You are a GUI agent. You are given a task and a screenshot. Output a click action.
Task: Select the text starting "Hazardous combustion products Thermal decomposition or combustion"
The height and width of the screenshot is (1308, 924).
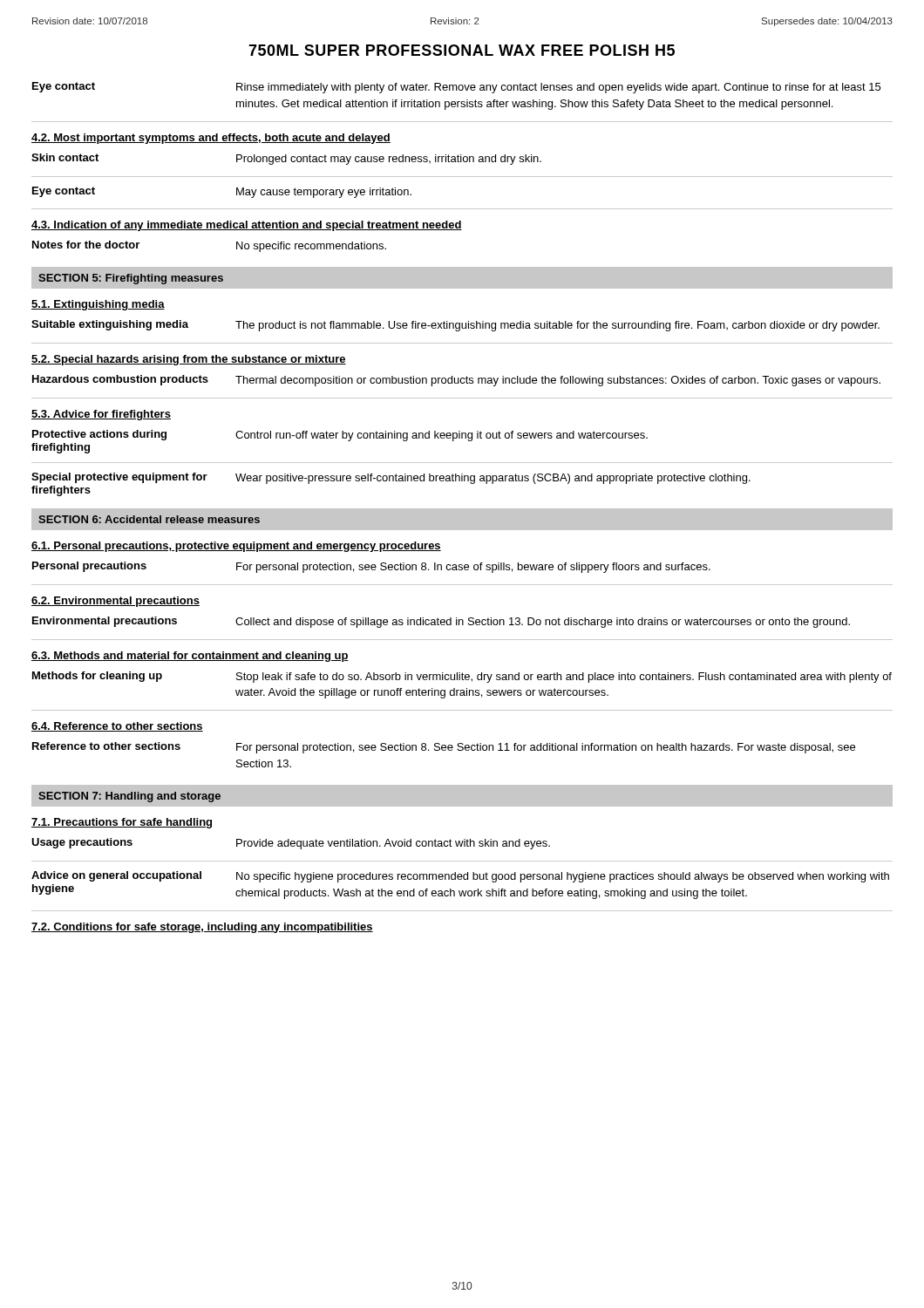click(462, 381)
